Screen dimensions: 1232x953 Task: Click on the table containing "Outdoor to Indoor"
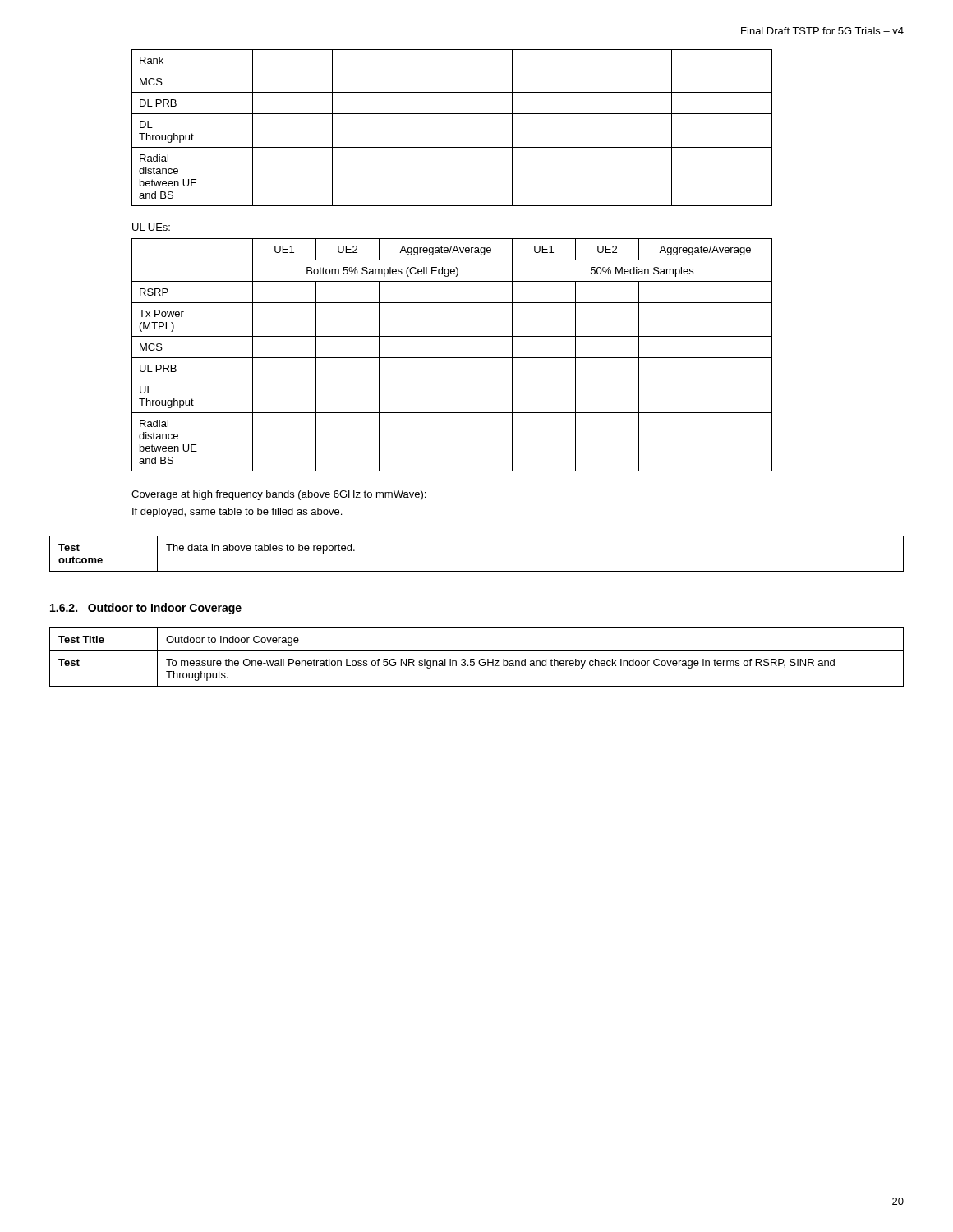[476, 657]
